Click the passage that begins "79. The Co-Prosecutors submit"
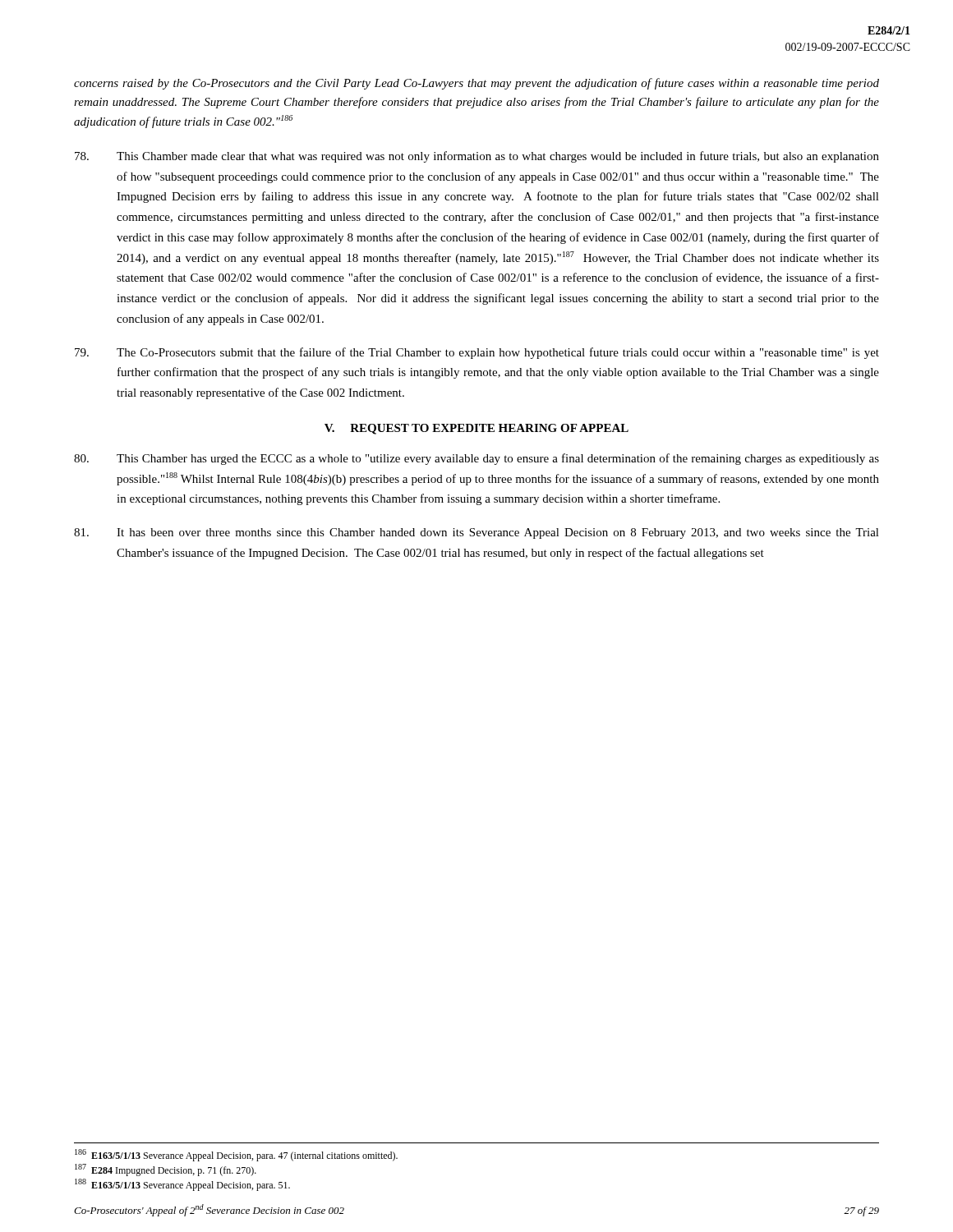 pos(476,373)
